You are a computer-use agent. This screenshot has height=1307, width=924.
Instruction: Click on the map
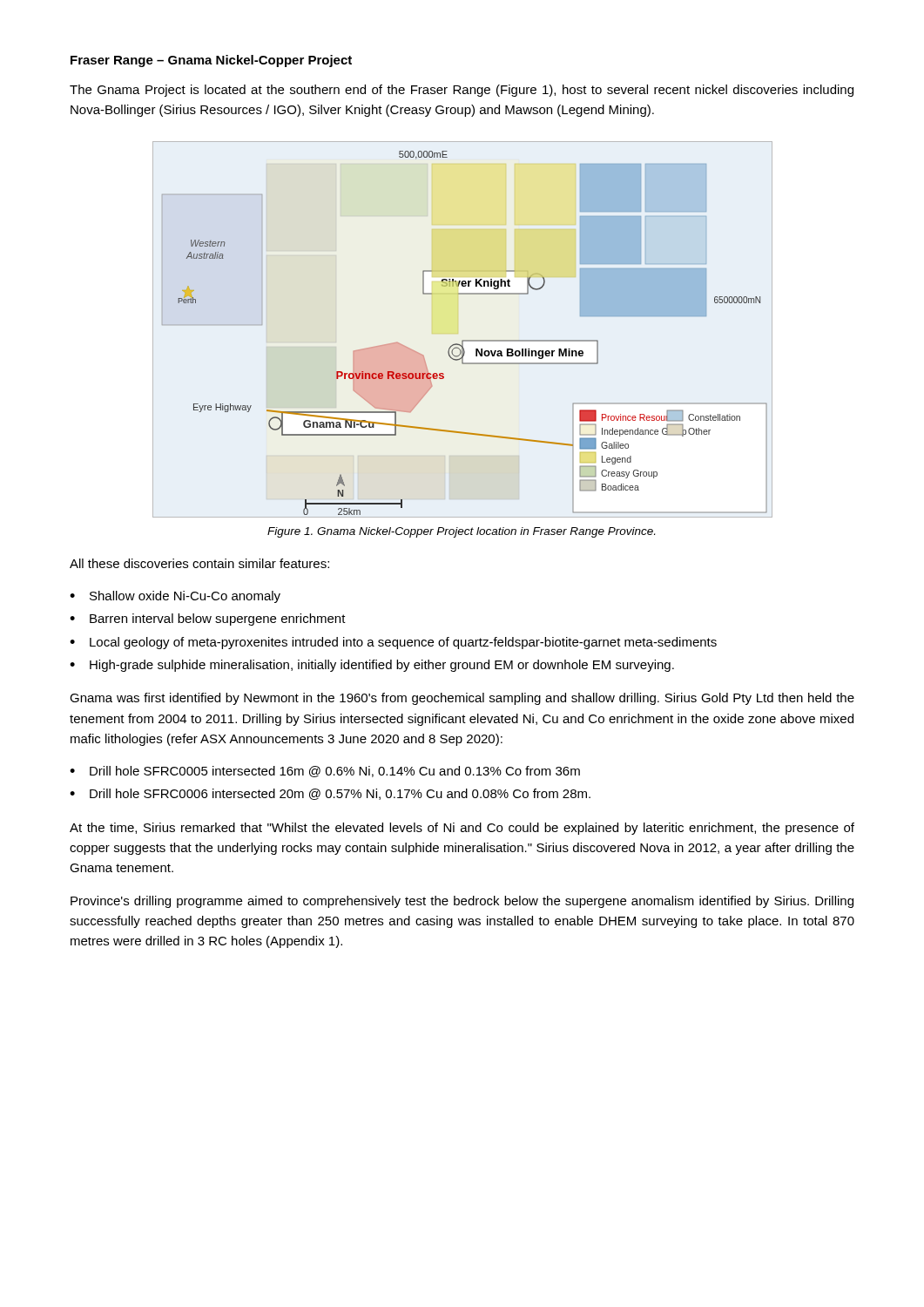(x=462, y=329)
